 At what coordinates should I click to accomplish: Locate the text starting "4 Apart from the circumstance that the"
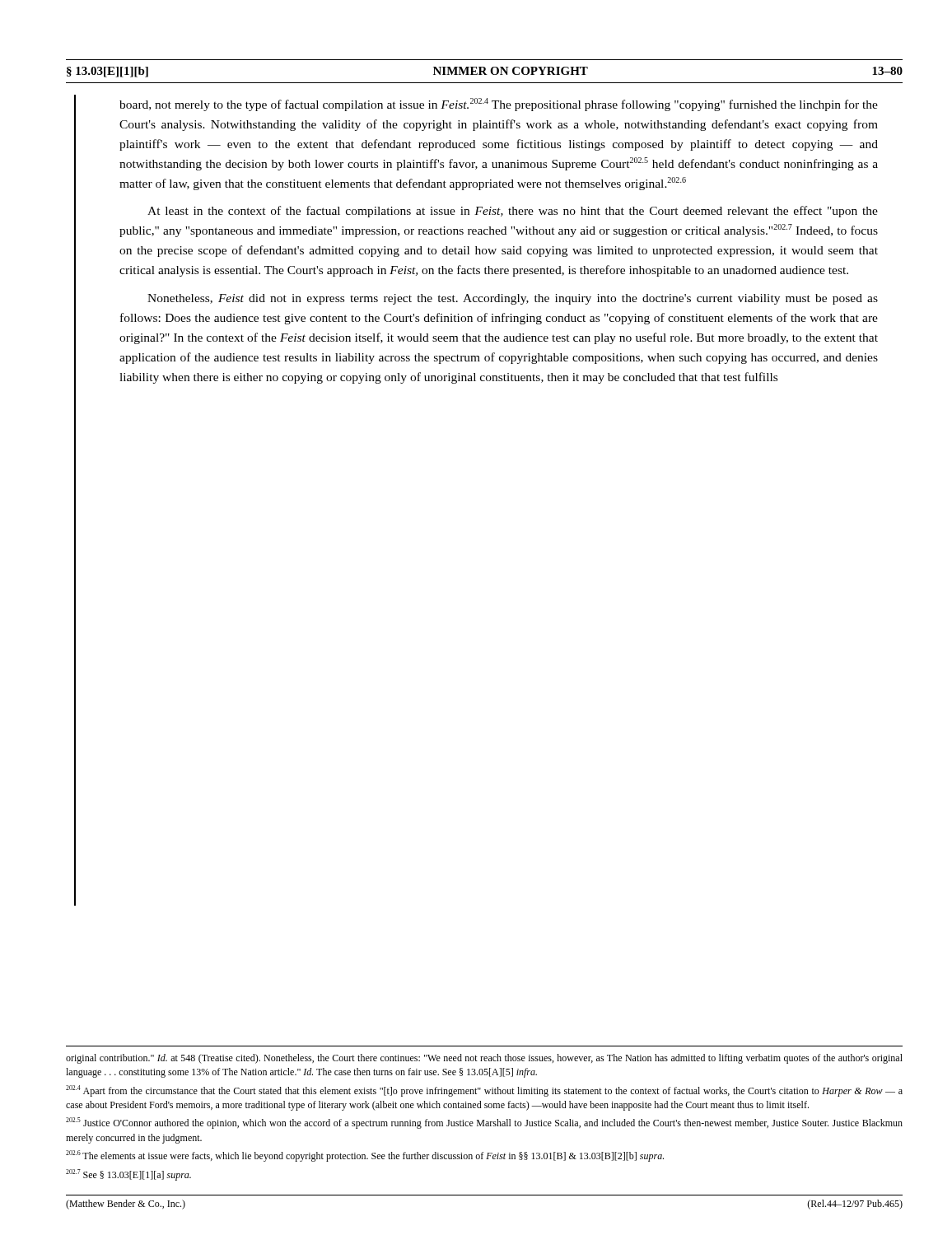coord(484,1097)
